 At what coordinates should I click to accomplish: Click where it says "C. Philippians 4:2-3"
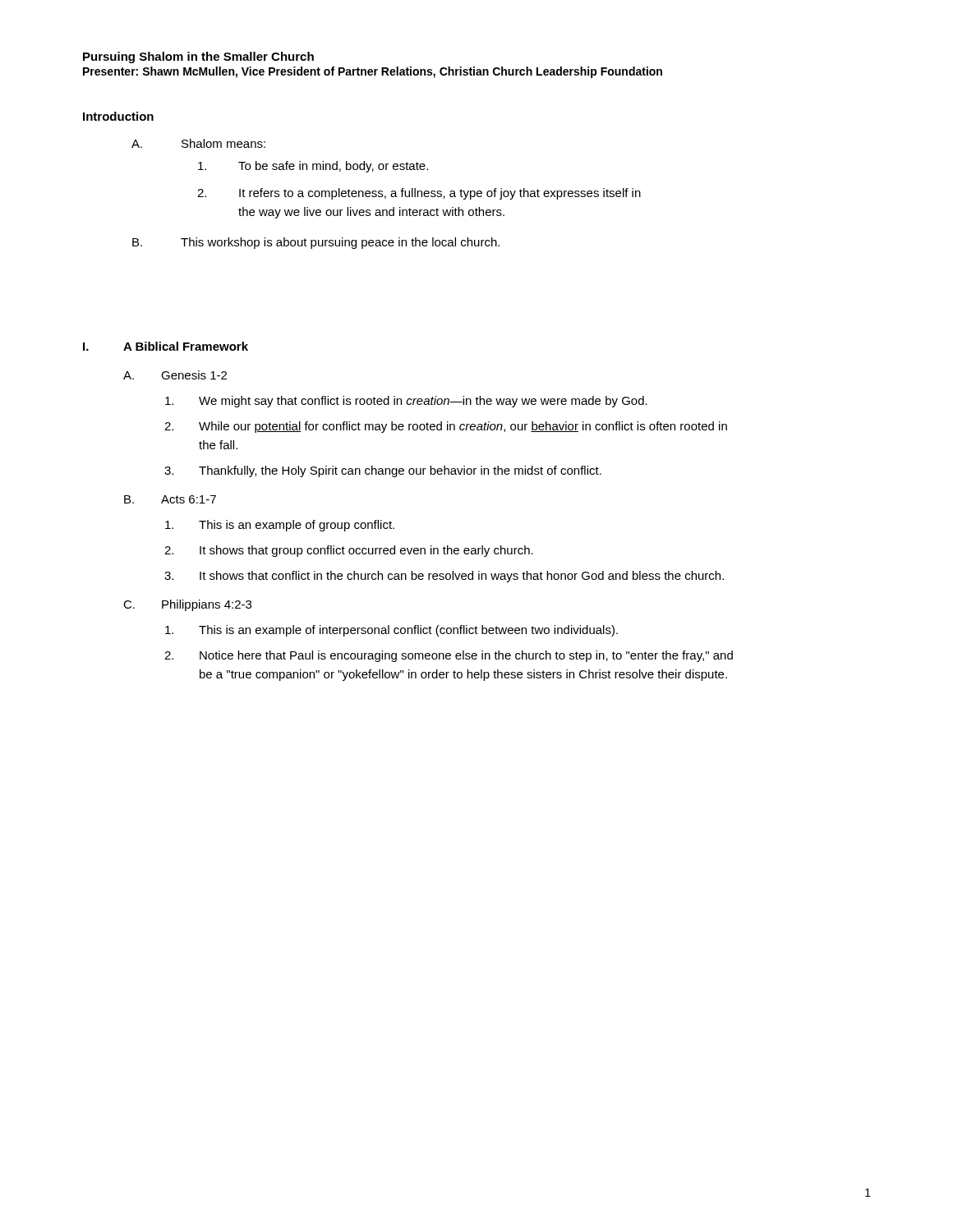[187, 605]
